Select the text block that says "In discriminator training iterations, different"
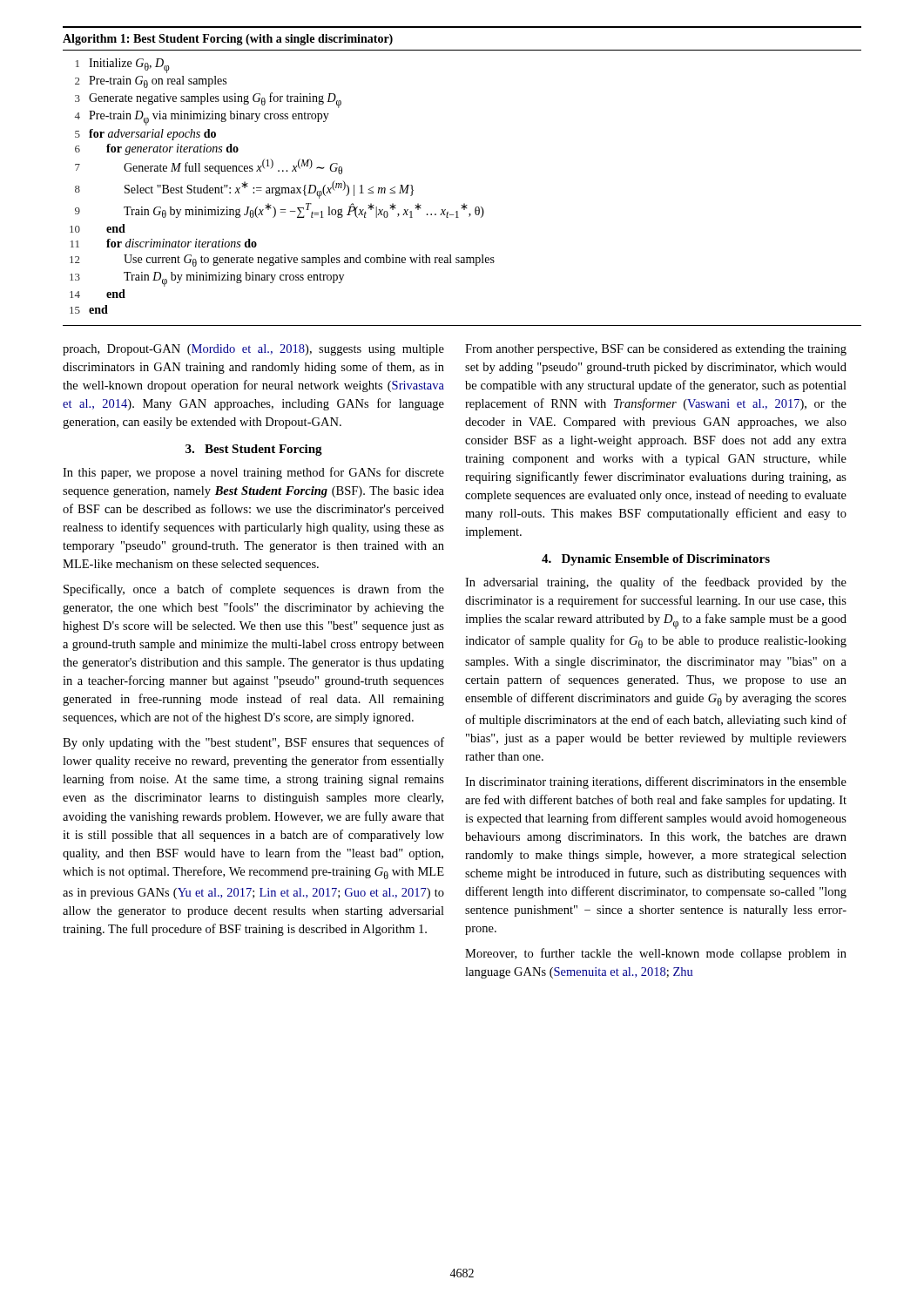This screenshot has width=924, height=1307. [656, 854]
